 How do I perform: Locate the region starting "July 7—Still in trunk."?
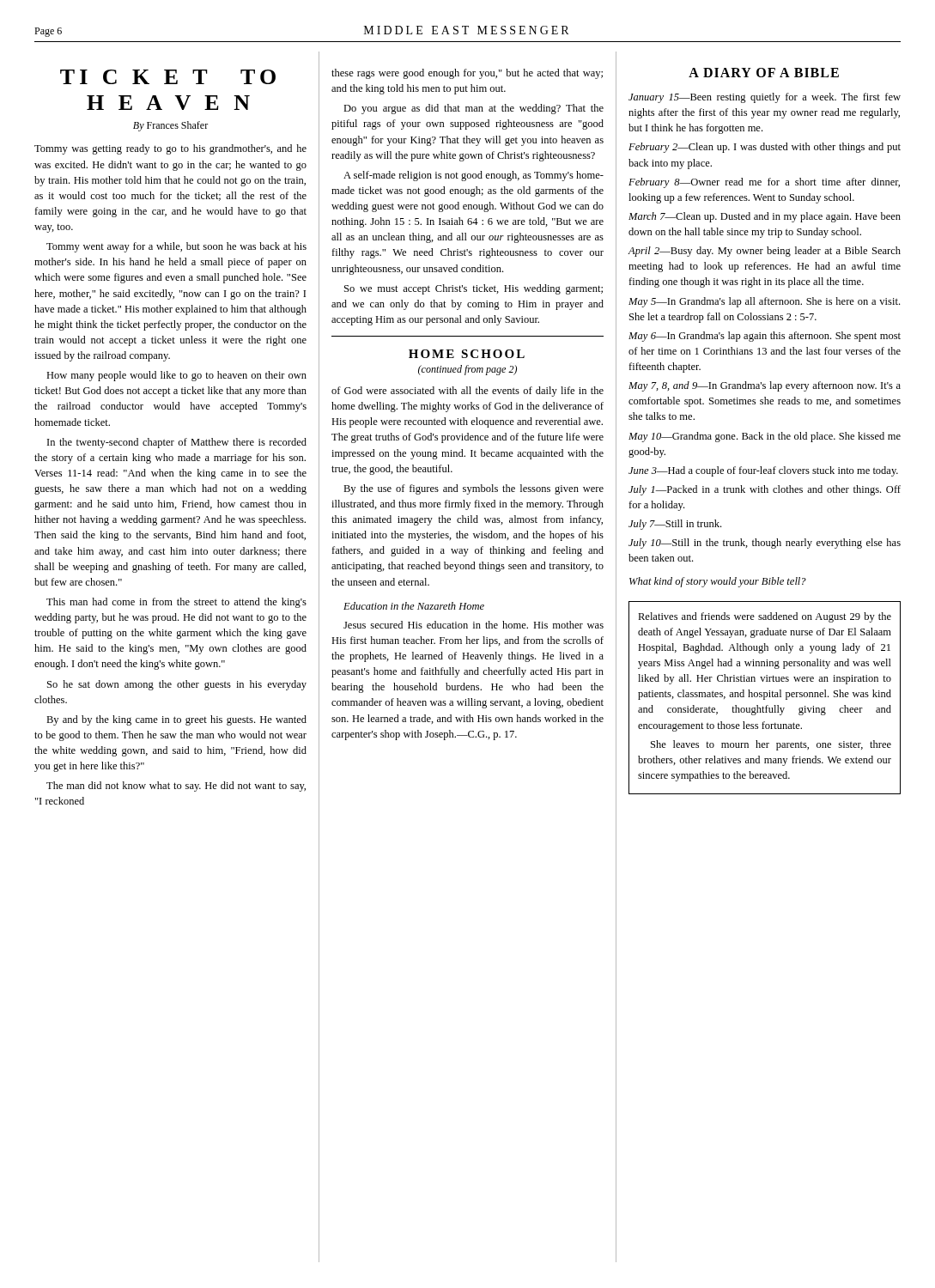(675, 524)
